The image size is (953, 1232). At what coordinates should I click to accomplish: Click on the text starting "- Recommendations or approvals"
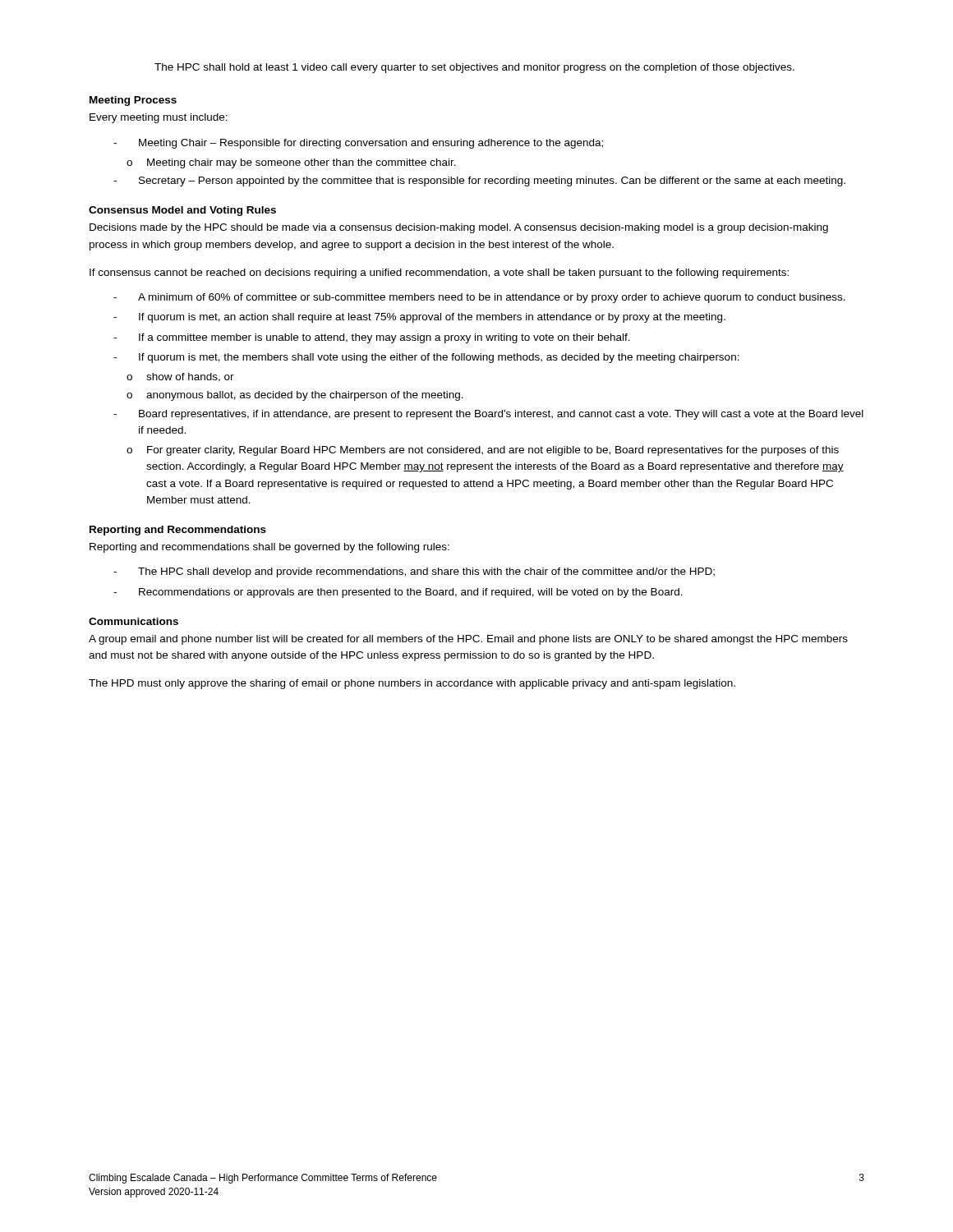[x=476, y=592]
